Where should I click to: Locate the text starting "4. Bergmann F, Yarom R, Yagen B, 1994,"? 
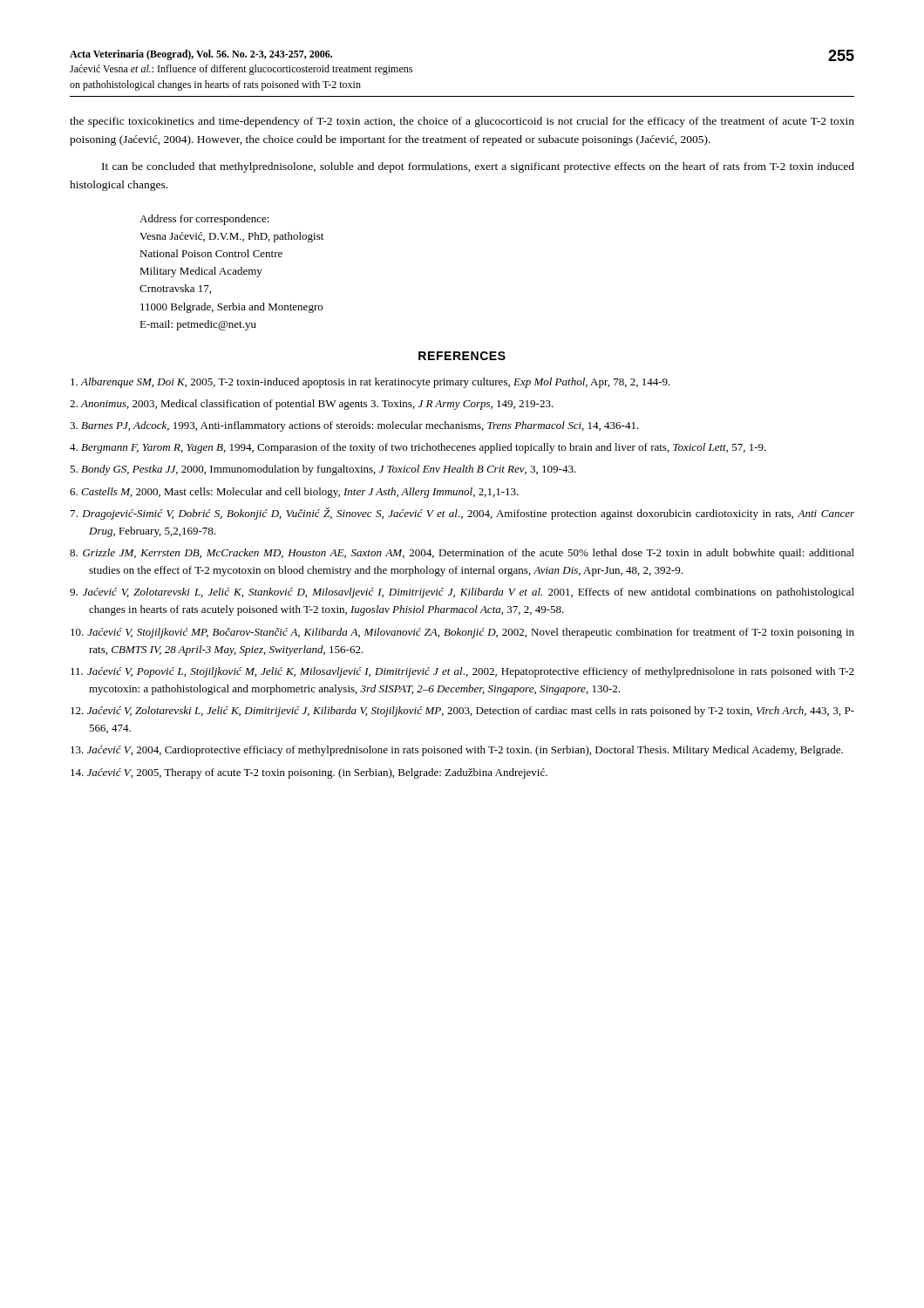pyautogui.click(x=418, y=447)
